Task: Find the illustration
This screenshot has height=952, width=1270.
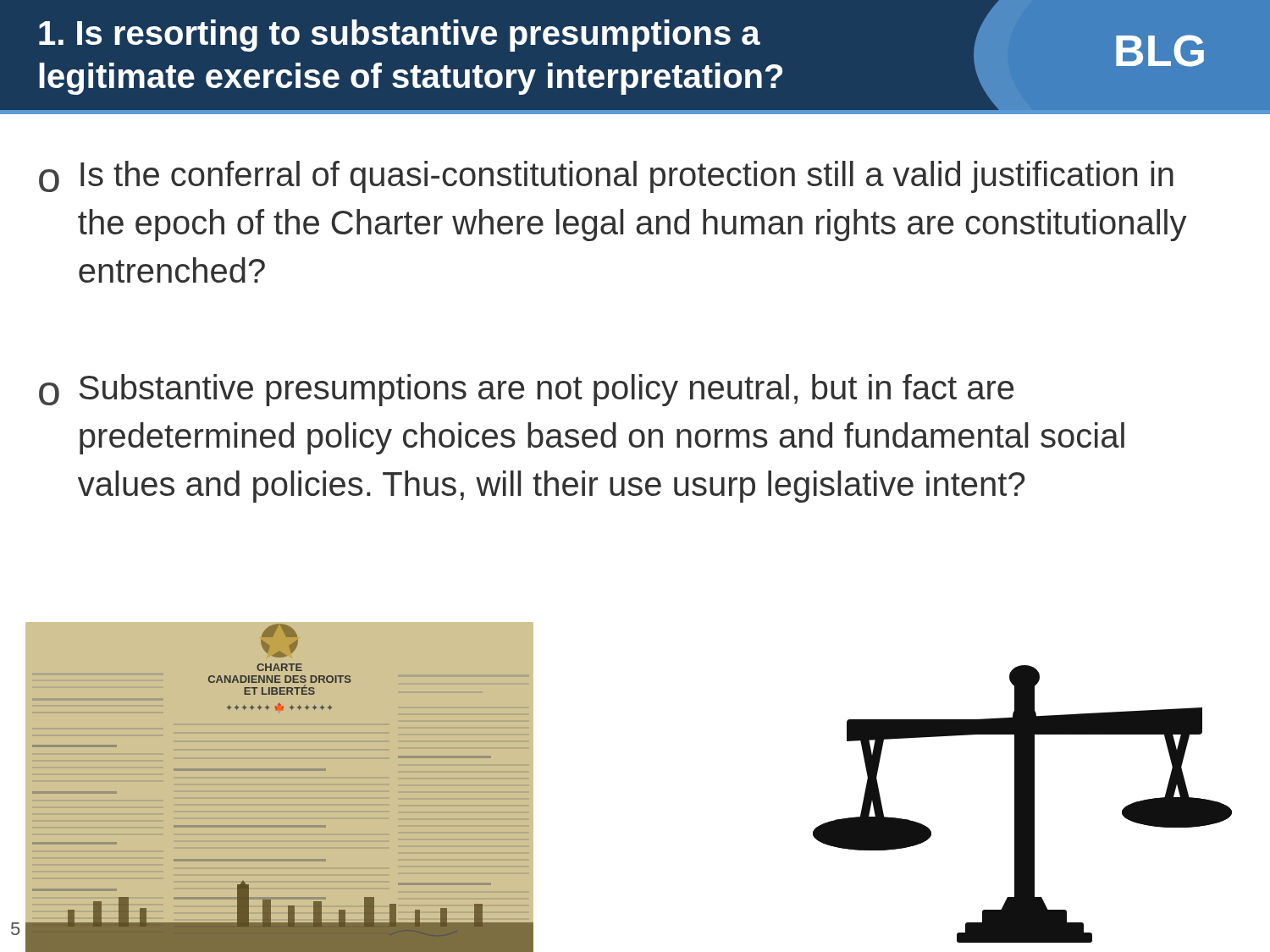Action: (x=1024, y=793)
